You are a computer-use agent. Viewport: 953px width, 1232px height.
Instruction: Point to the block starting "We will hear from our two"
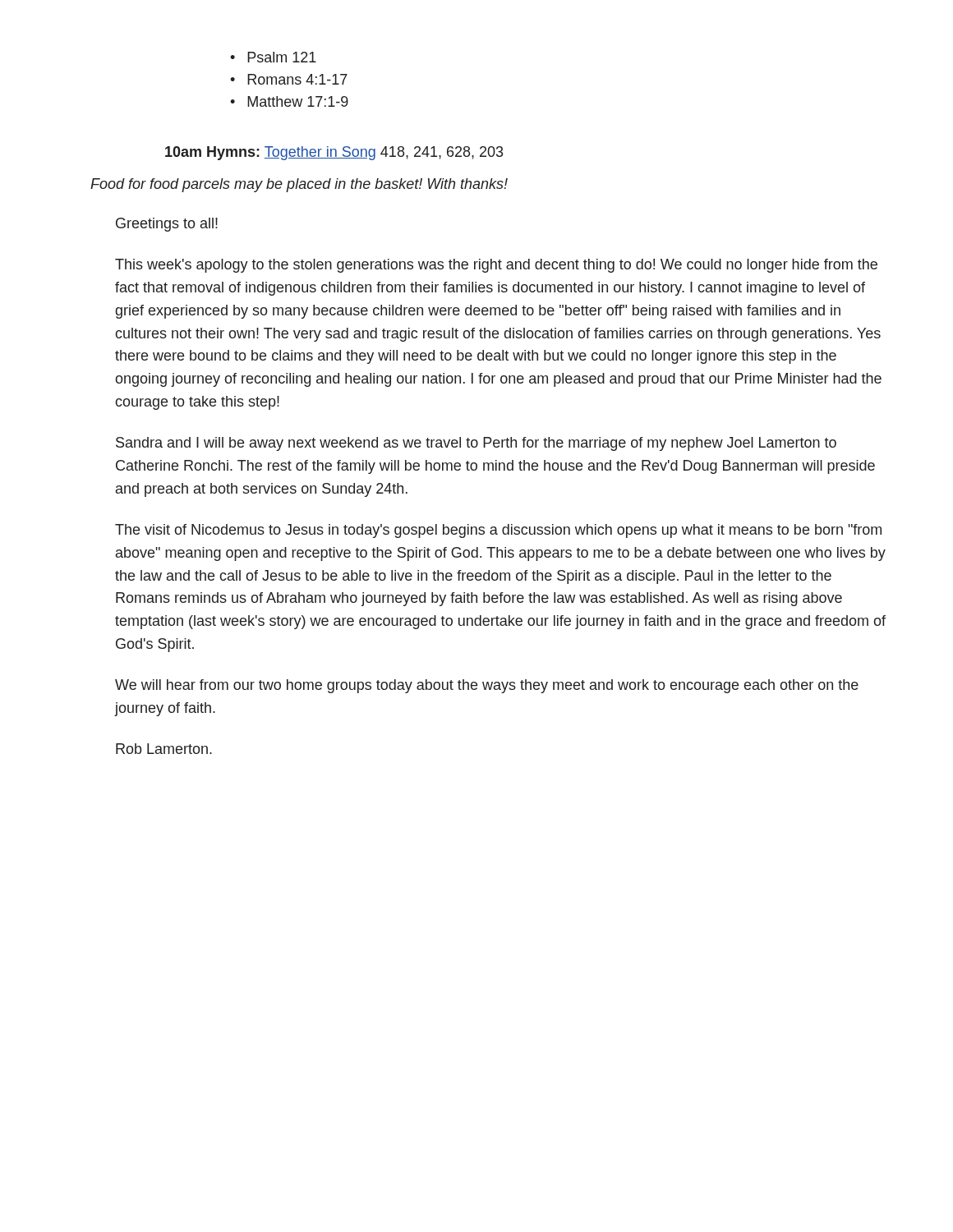[x=501, y=697]
